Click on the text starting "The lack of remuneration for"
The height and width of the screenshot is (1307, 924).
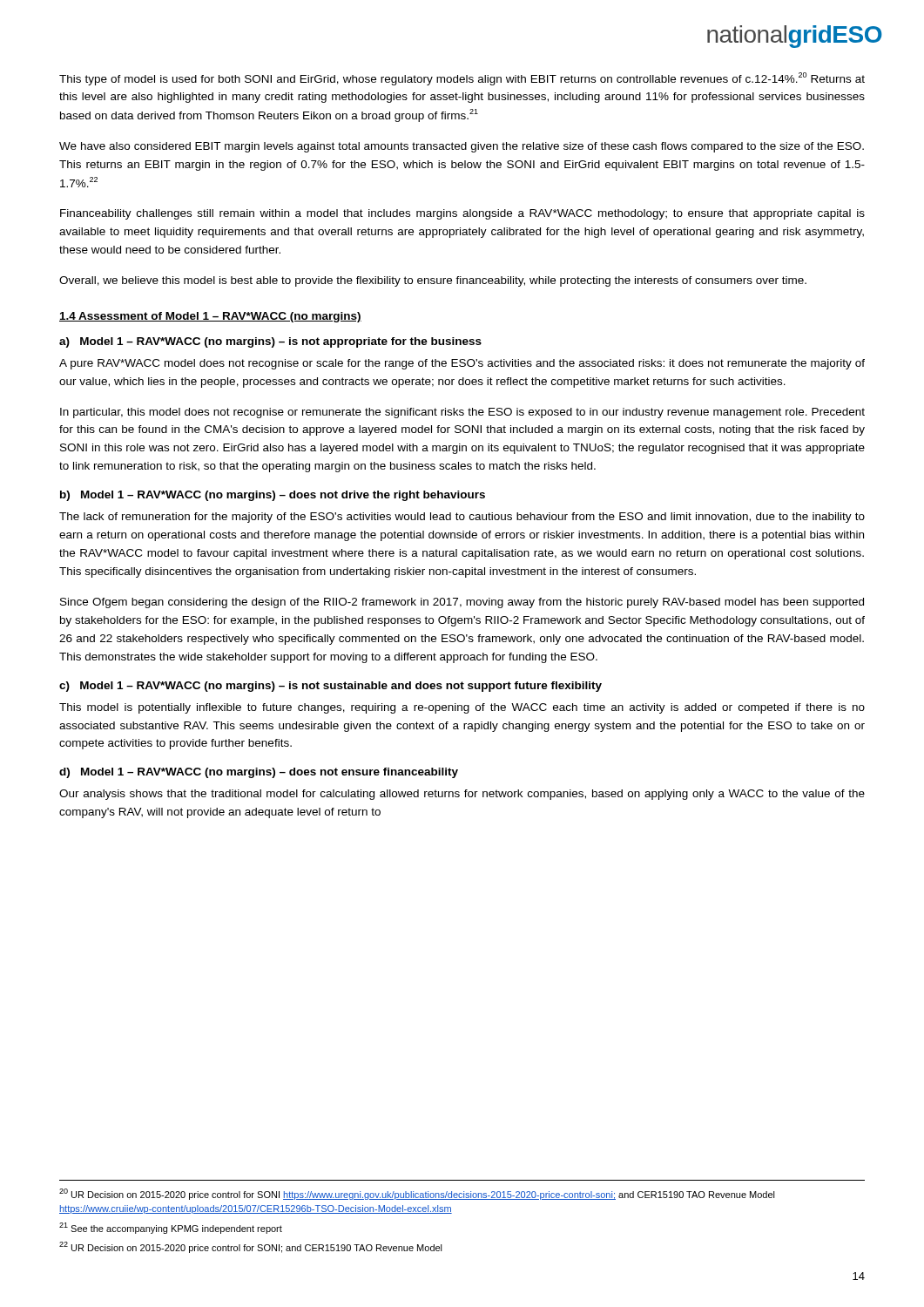click(x=462, y=544)
